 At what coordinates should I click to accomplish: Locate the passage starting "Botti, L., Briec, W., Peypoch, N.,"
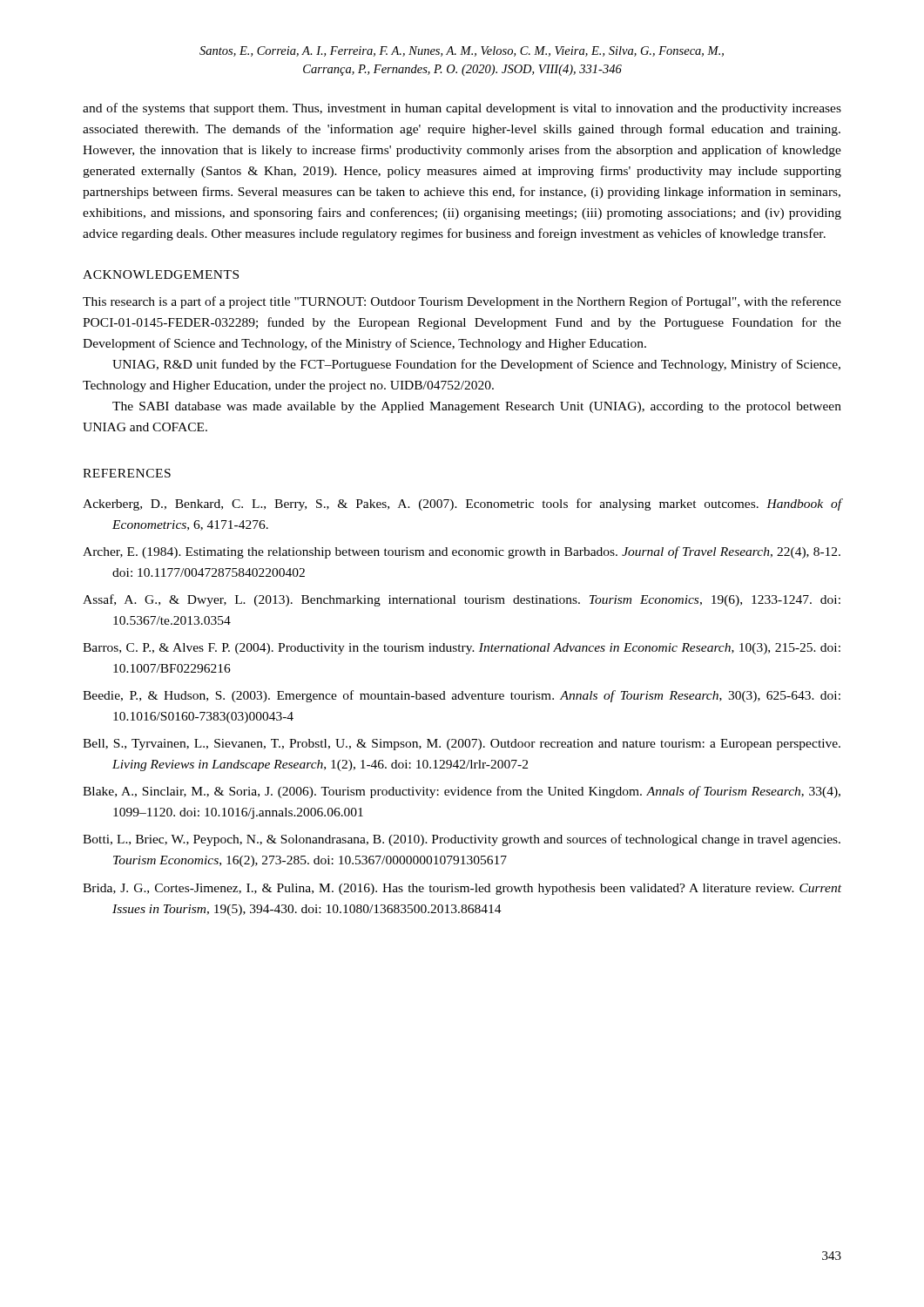click(462, 850)
